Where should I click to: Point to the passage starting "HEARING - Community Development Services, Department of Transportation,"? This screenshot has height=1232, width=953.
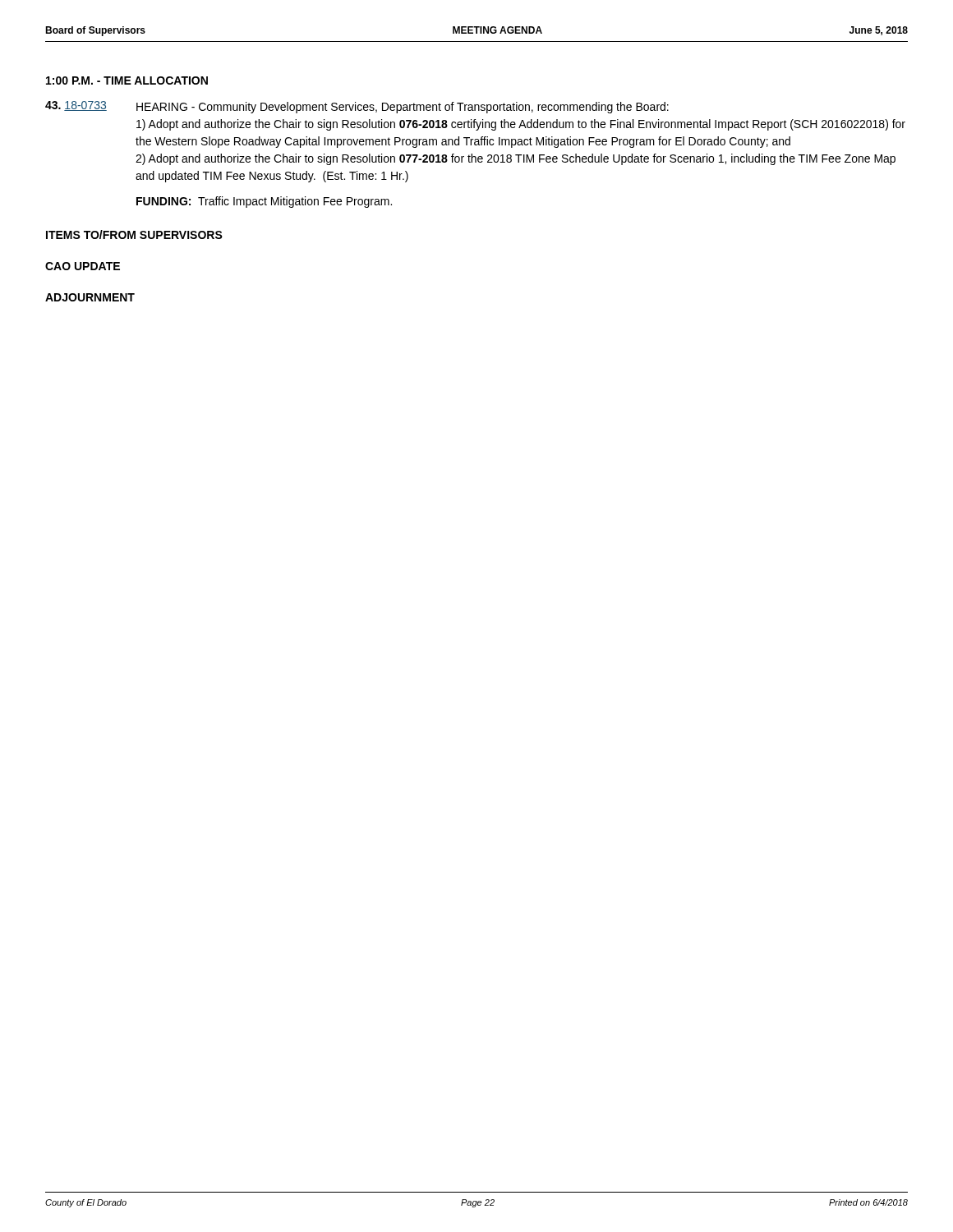tap(522, 155)
